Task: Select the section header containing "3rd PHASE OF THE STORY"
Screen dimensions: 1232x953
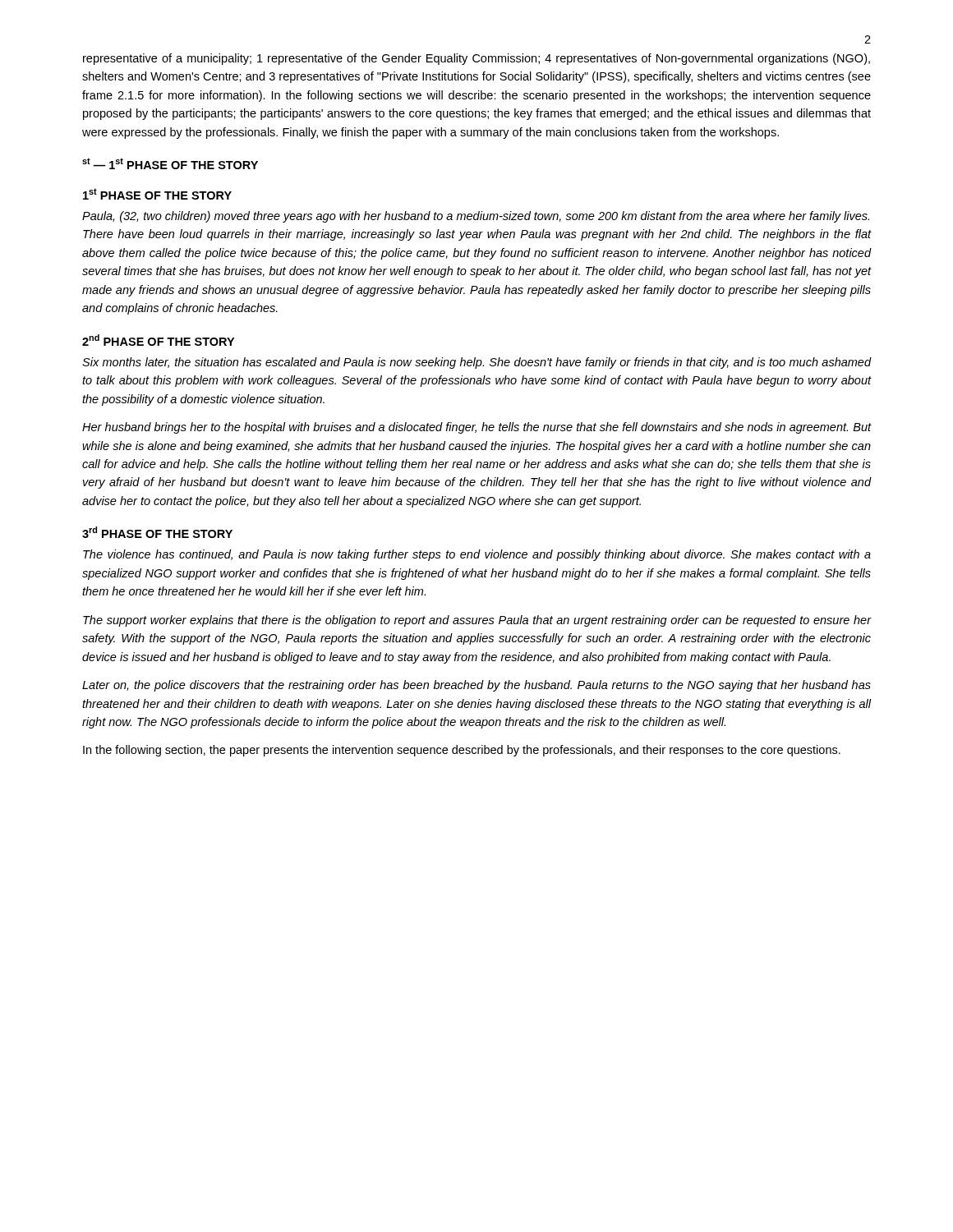Action: (x=157, y=533)
